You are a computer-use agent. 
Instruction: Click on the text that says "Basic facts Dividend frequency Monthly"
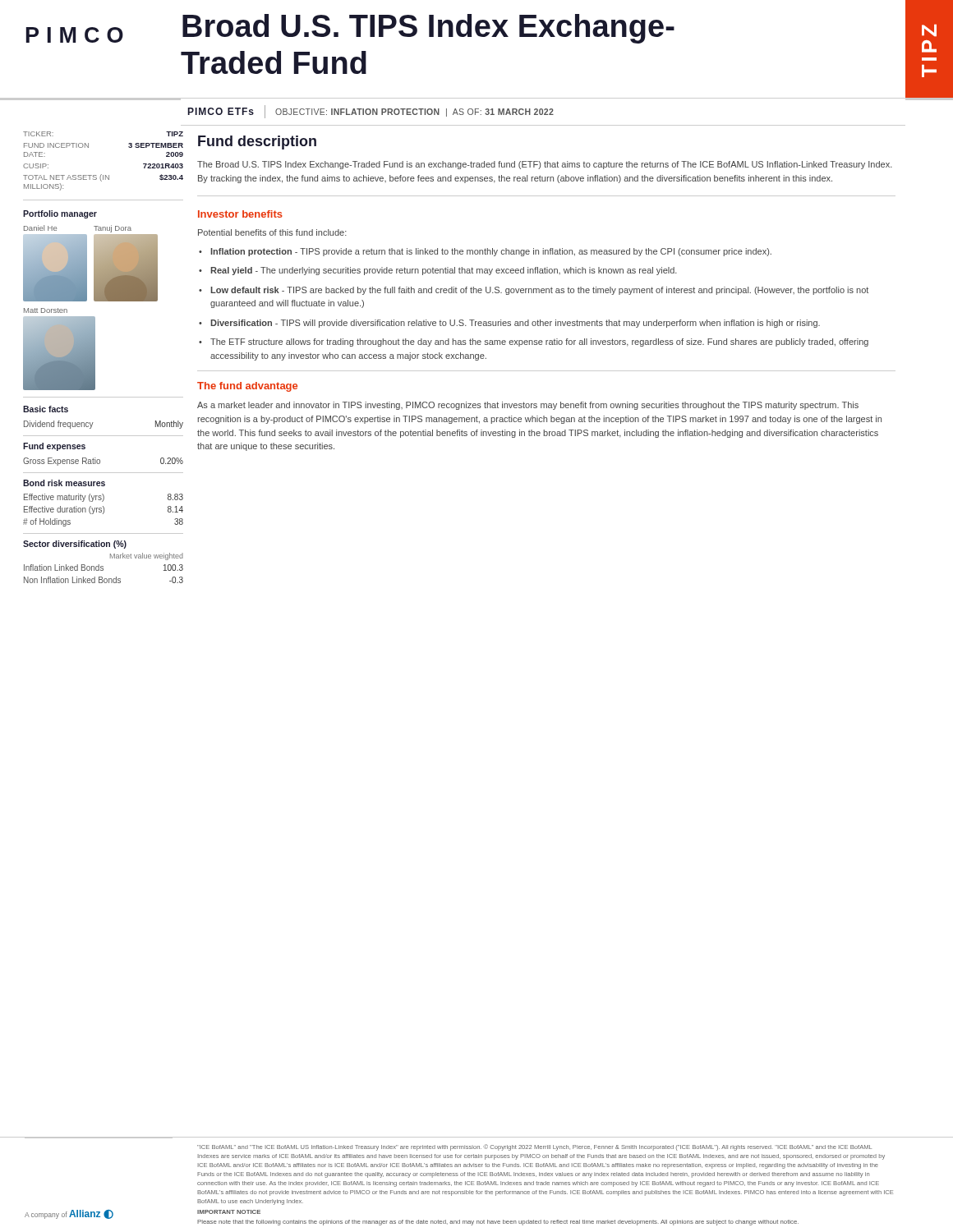pyautogui.click(x=103, y=417)
